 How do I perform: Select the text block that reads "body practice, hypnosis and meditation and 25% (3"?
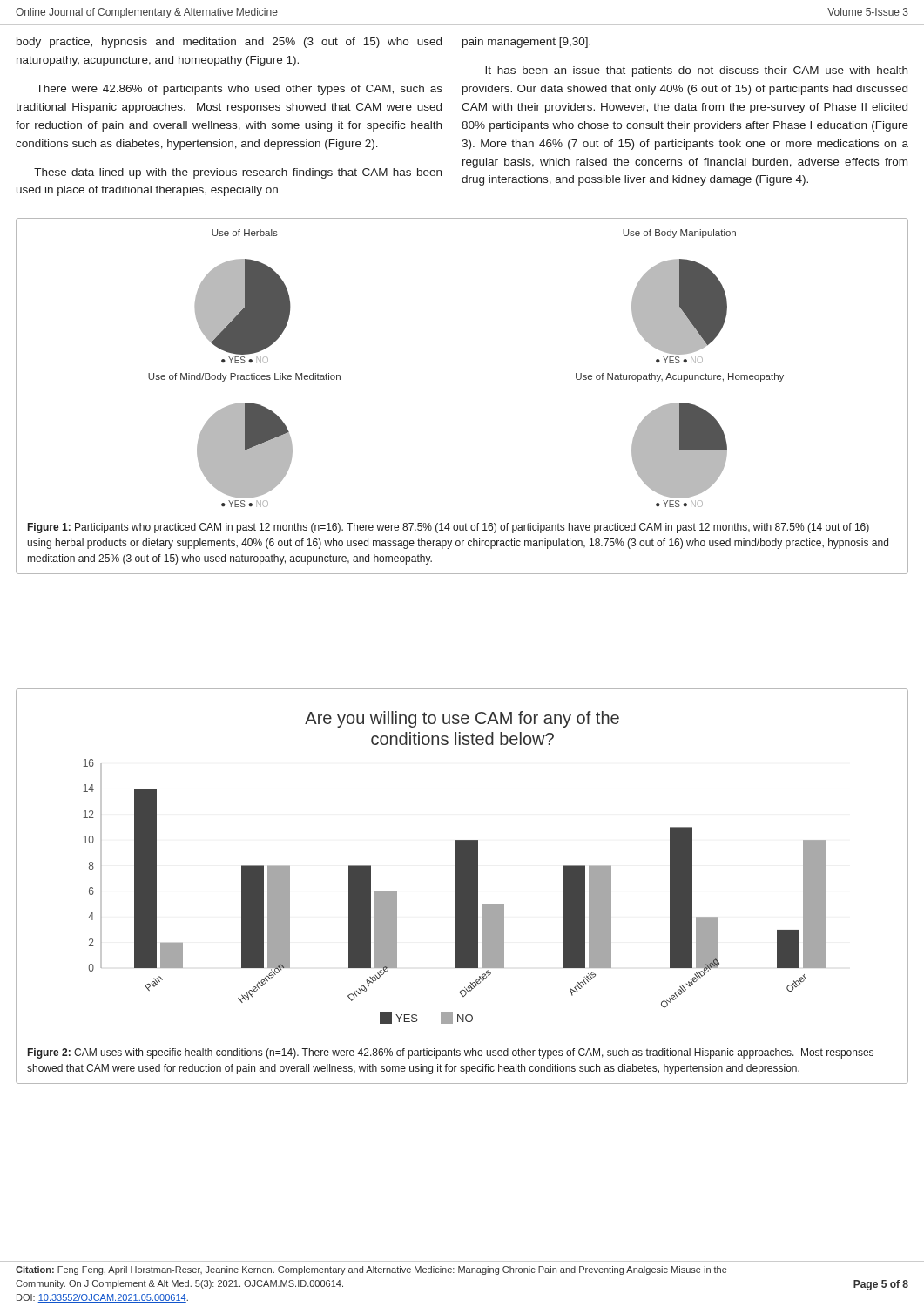(x=229, y=51)
